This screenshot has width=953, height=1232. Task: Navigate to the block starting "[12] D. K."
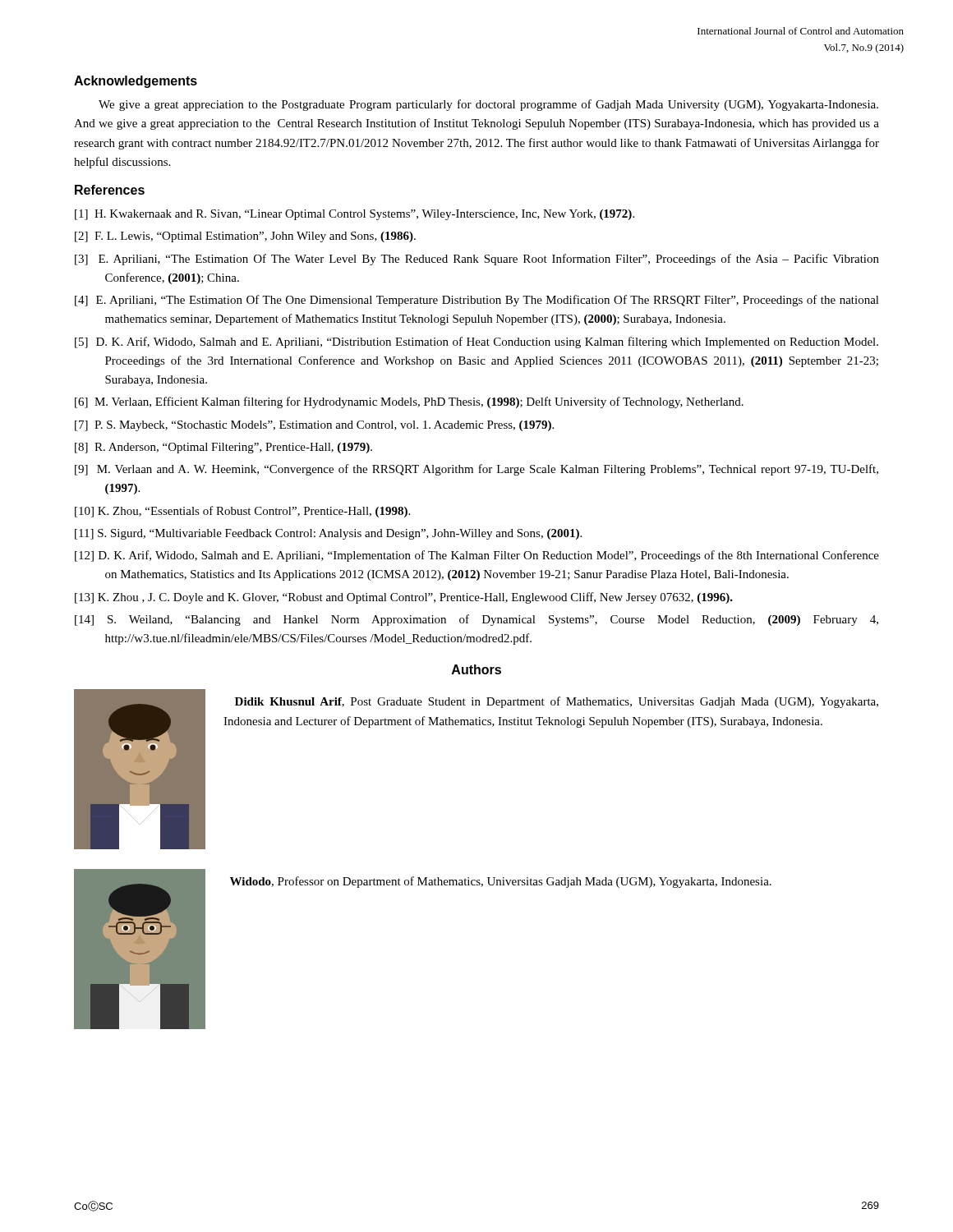[x=476, y=565]
